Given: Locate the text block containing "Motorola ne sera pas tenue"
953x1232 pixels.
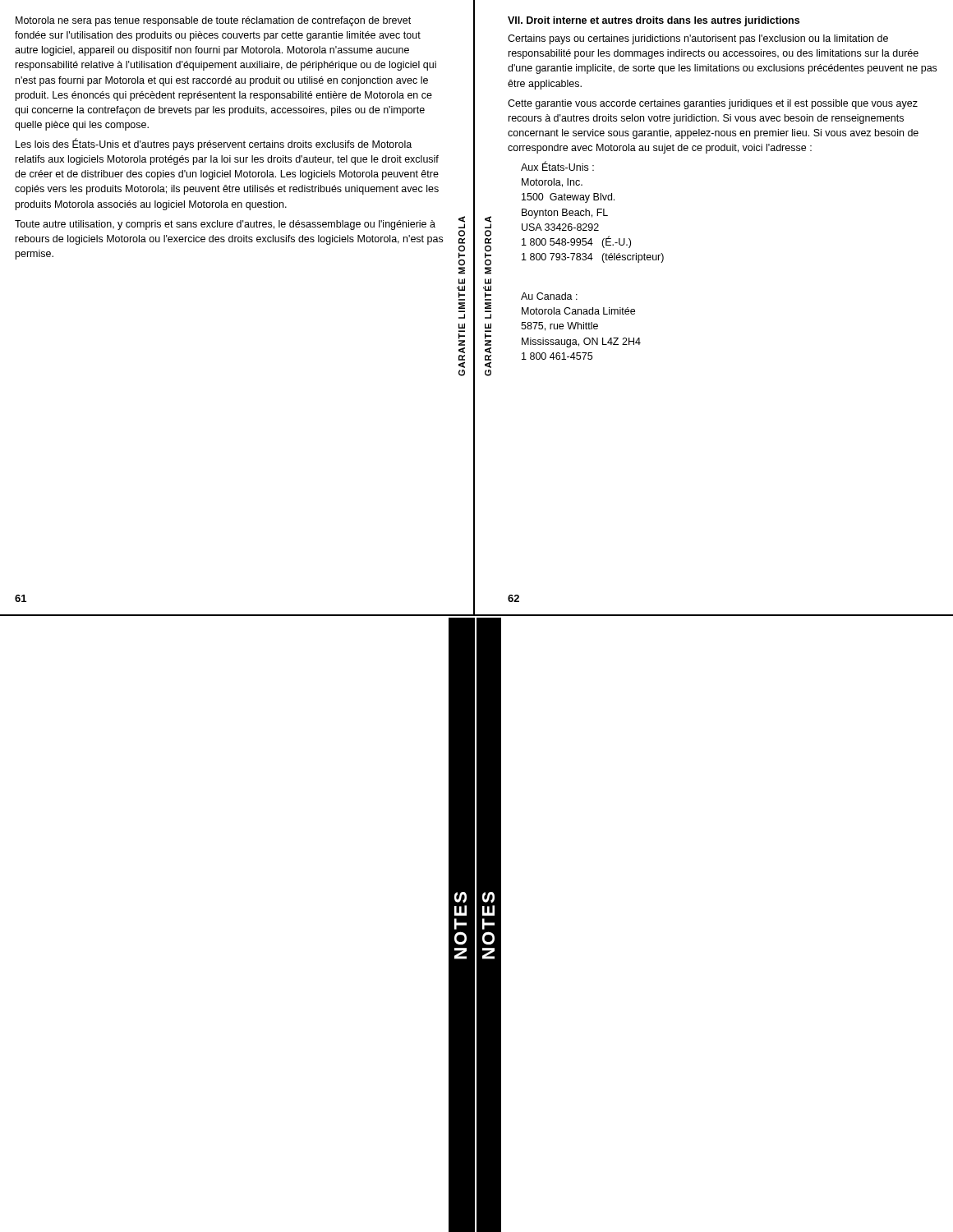Looking at the screenshot, I should pos(229,137).
